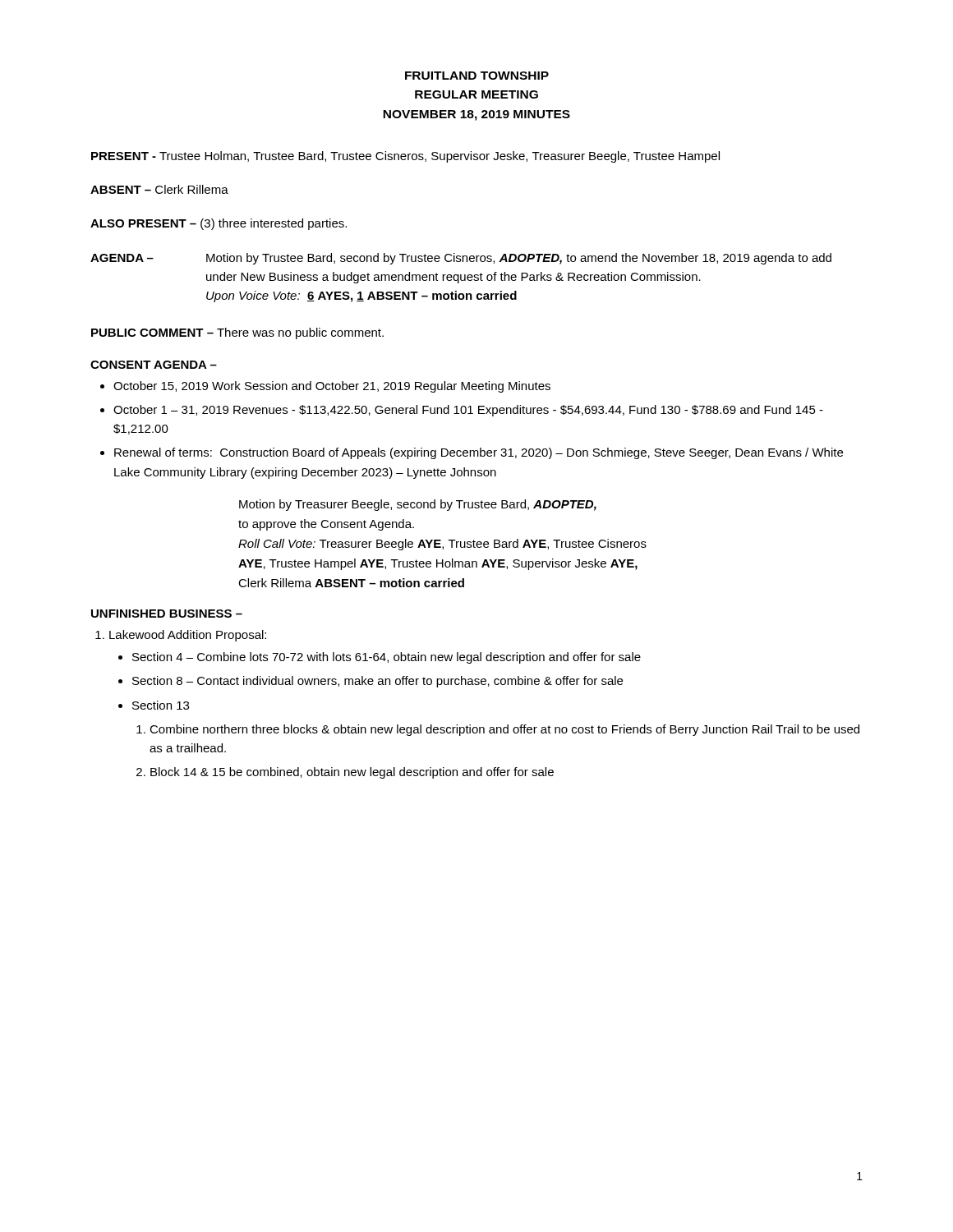Image resolution: width=953 pixels, height=1232 pixels.
Task: Find the element starting "CONSENT AGENDA –"
Action: point(154,364)
